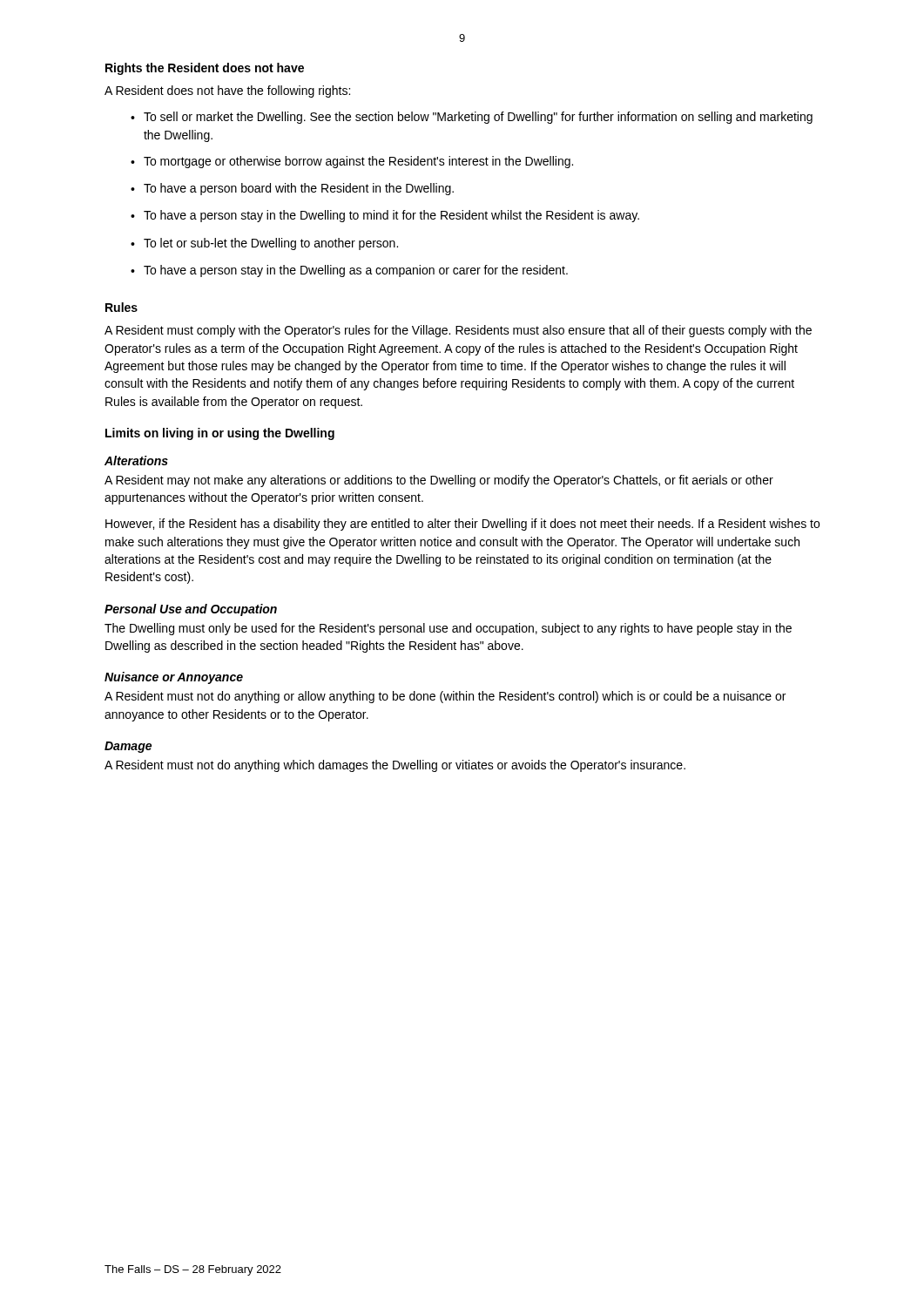Where is the passage that starts "• To let"?

[264, 244]
